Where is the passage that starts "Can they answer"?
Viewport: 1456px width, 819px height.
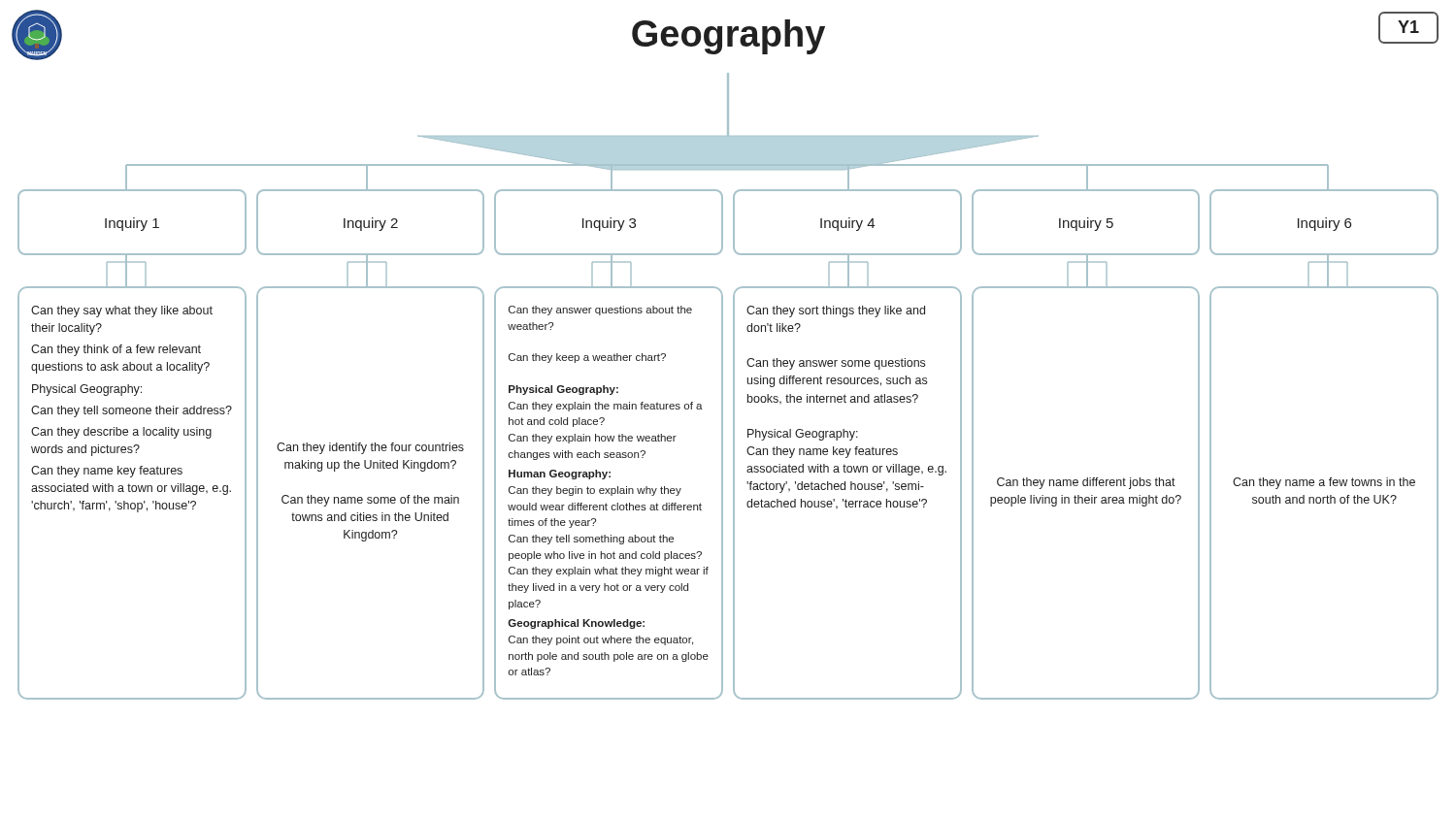pyautogui.click(x=609, y=491)
